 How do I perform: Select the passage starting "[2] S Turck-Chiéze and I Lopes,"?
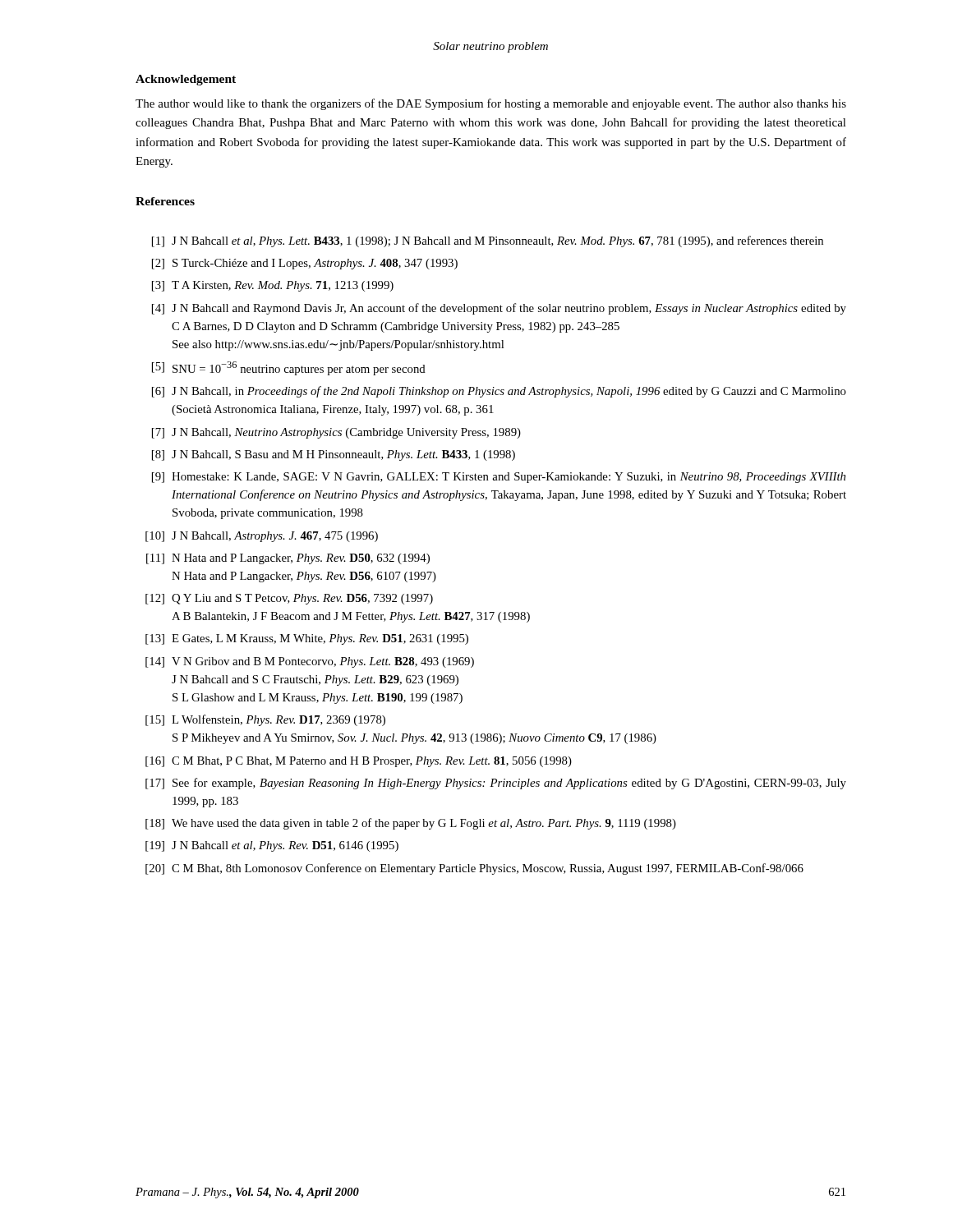pyautogui.click(x=305, y=264)
